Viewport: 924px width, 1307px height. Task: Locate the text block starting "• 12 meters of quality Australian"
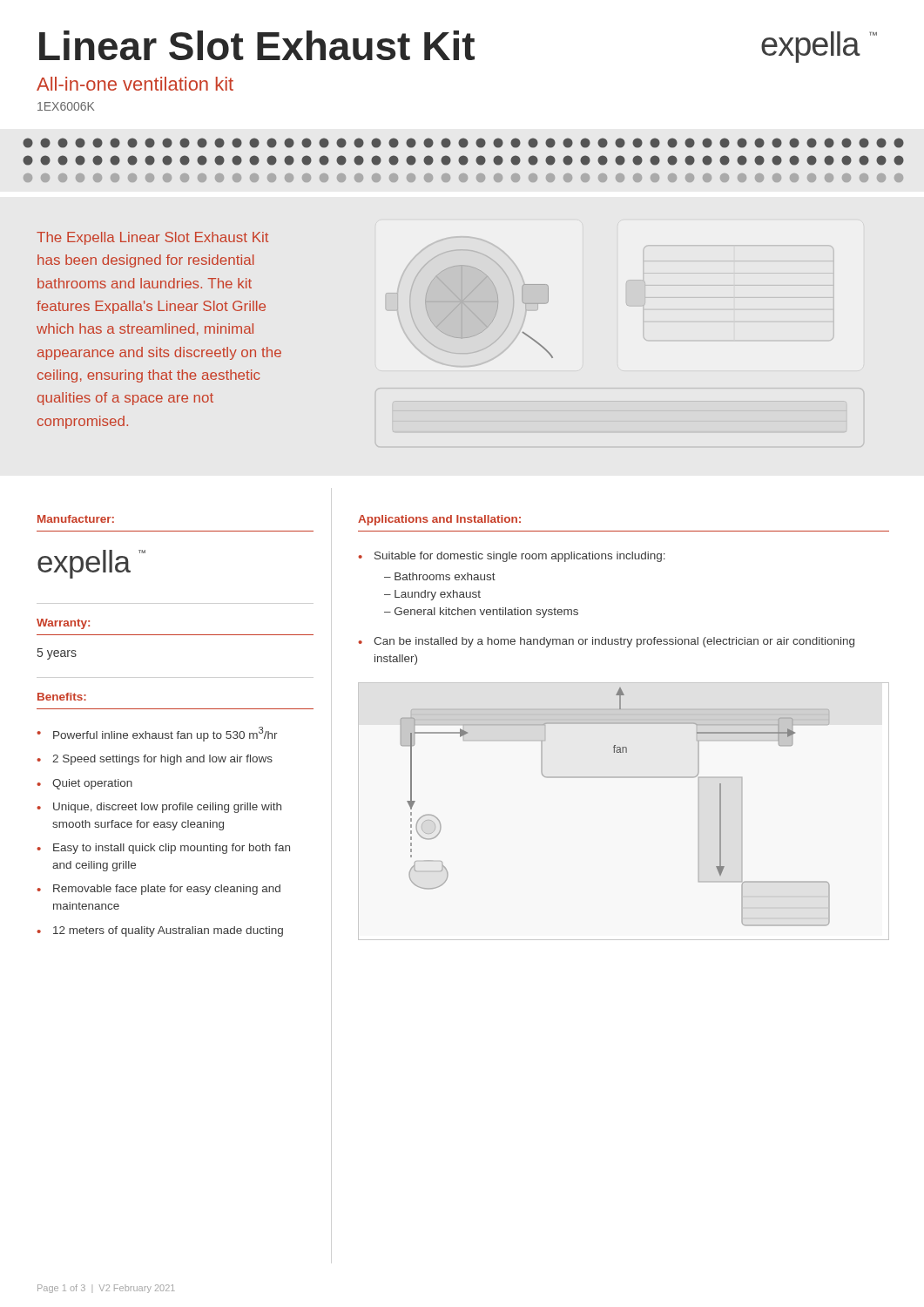tap(160, 931)
